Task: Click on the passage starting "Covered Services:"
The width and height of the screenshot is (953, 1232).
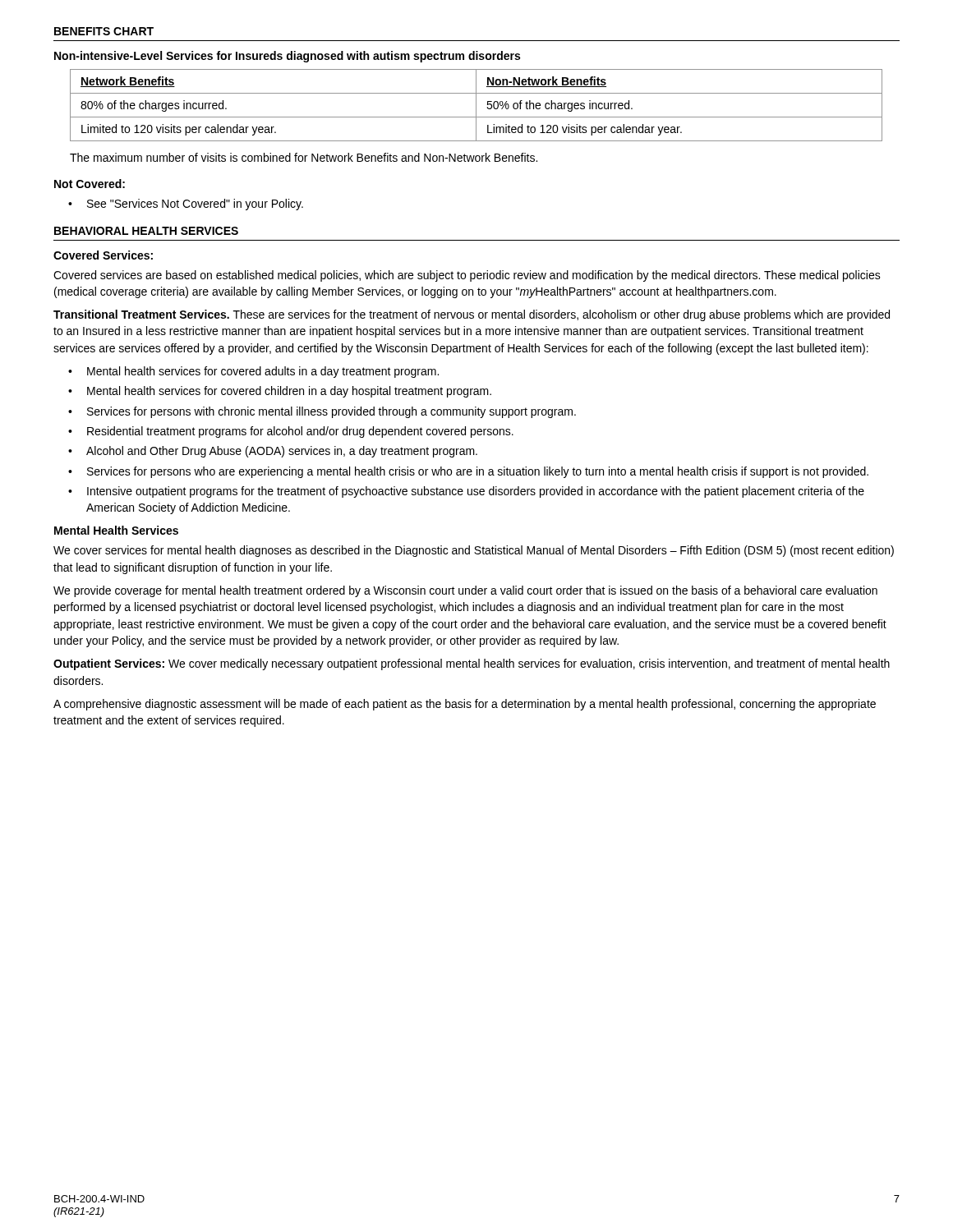Action: click(104, 255)
